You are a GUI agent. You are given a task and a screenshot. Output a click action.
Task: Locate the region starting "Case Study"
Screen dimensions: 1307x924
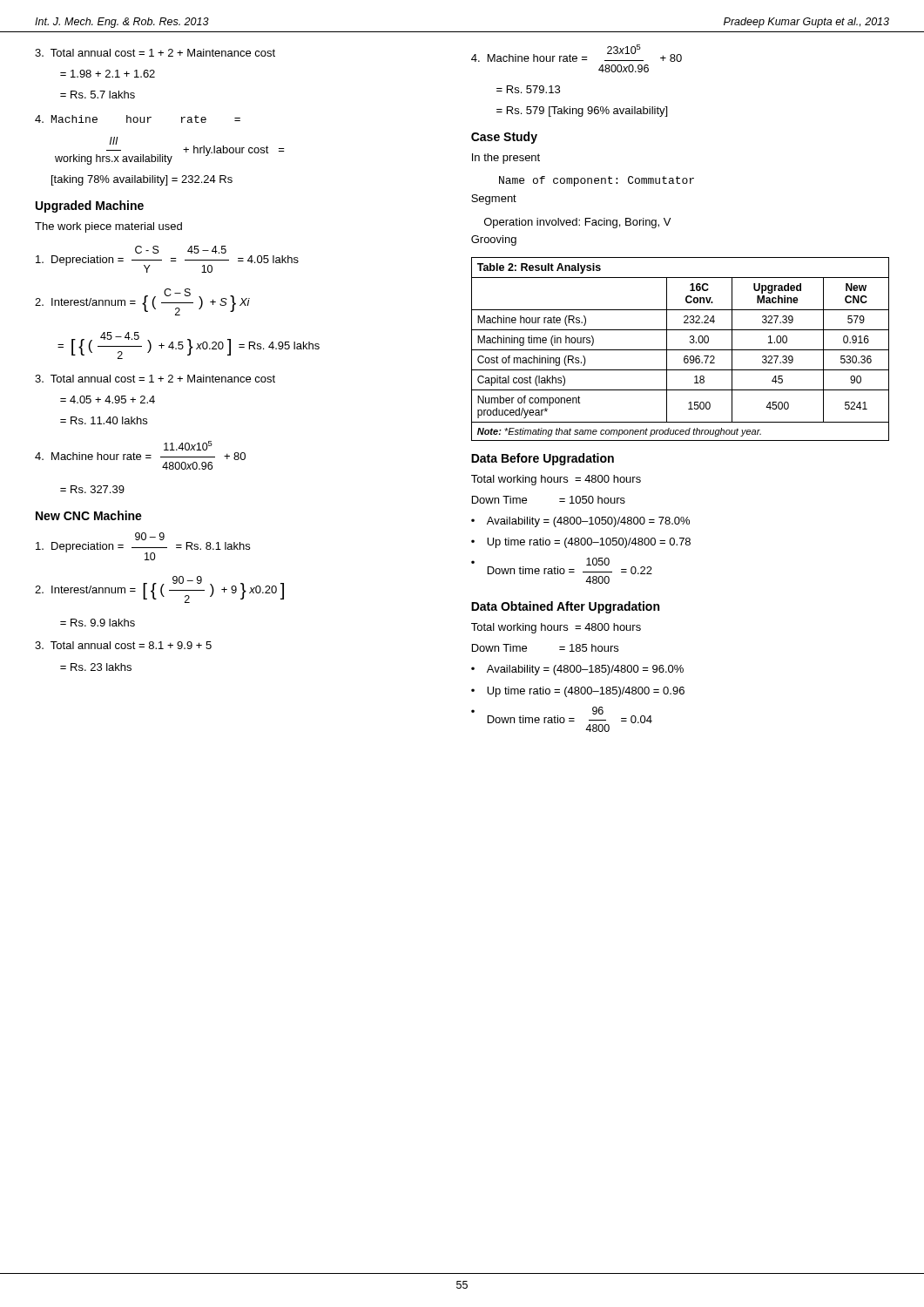[504, 137]
